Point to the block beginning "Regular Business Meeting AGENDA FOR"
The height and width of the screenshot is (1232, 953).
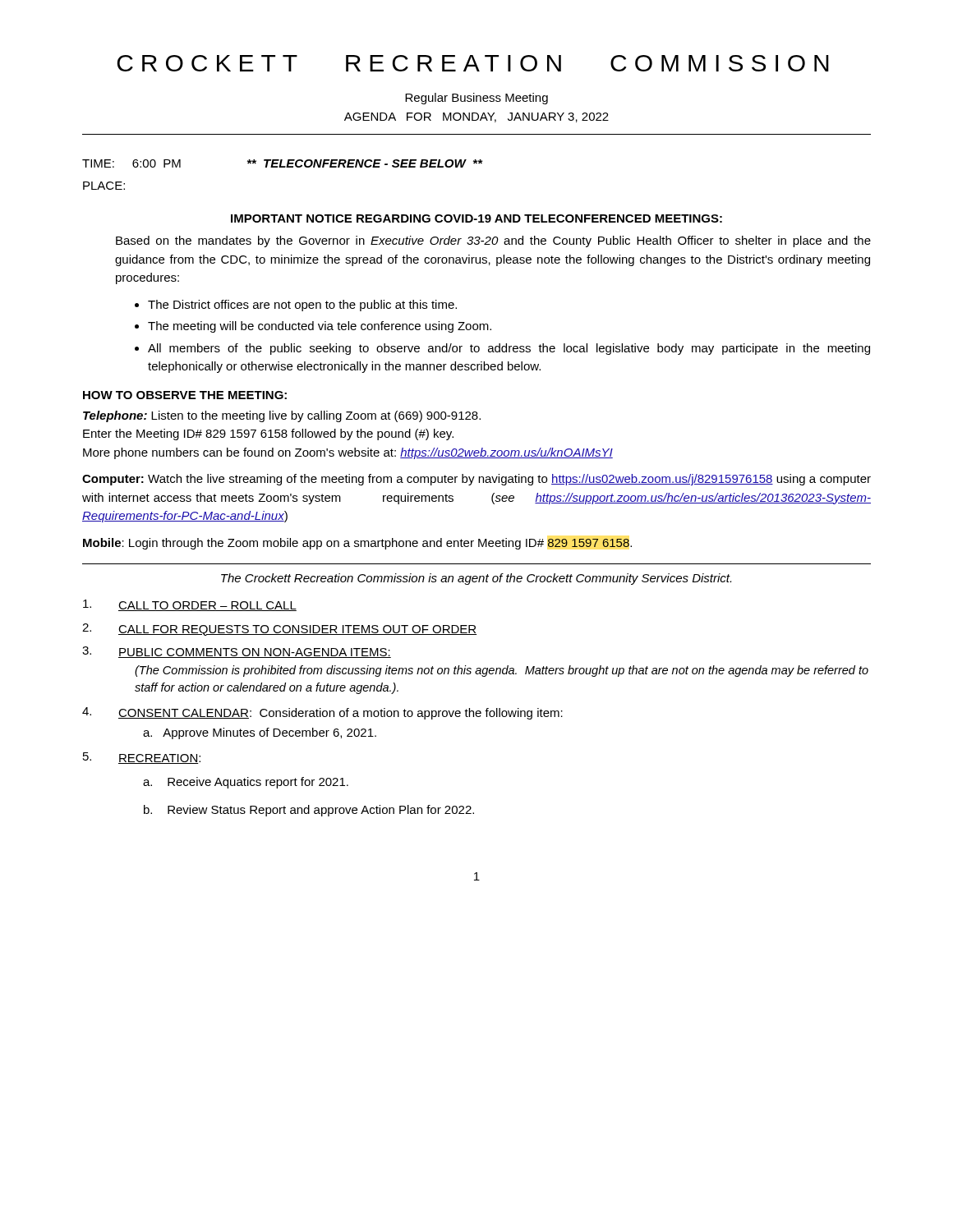pos(476,107)
